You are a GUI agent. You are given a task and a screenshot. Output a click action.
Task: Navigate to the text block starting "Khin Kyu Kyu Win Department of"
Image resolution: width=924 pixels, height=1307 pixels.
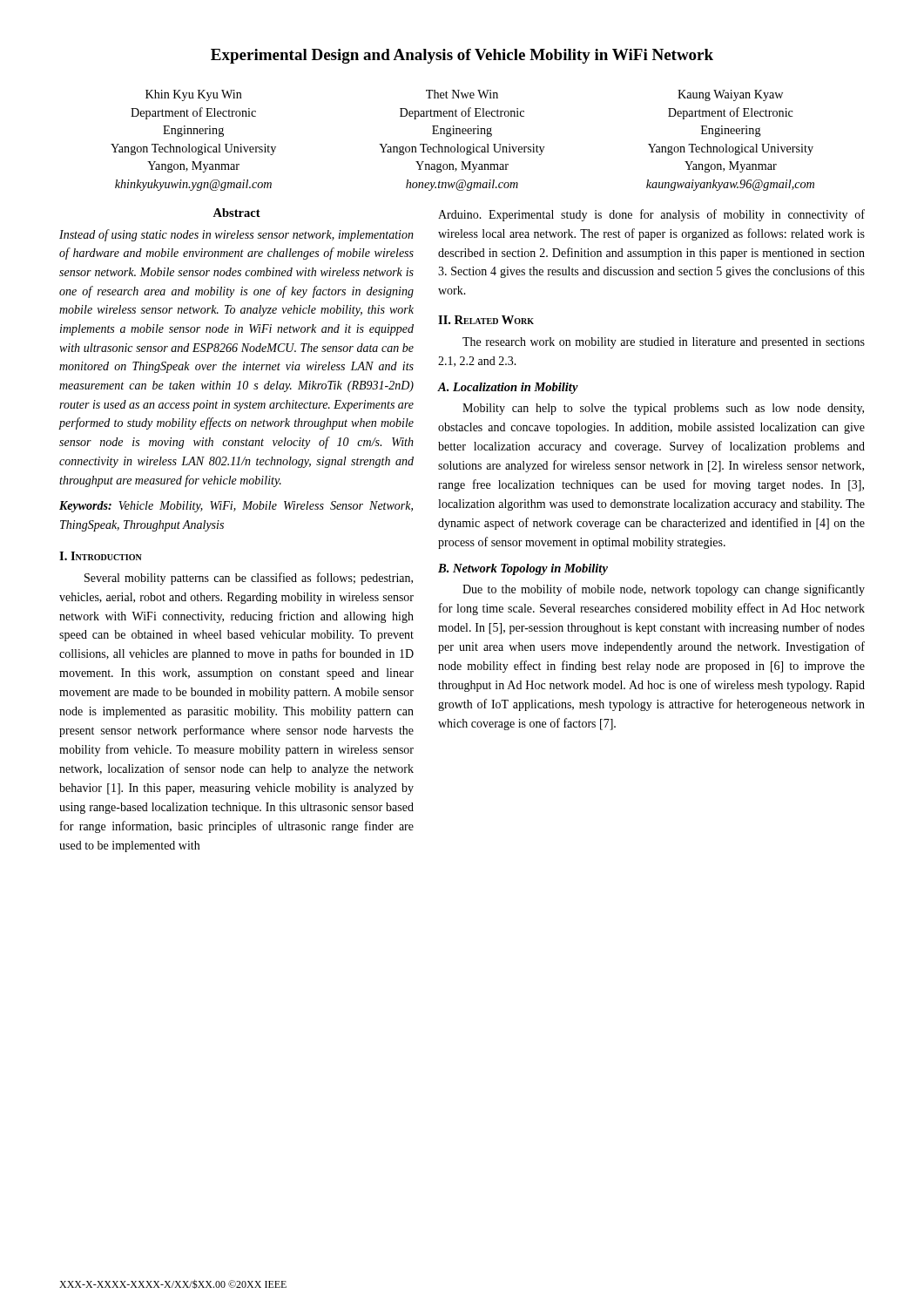[x=462, y=139]
